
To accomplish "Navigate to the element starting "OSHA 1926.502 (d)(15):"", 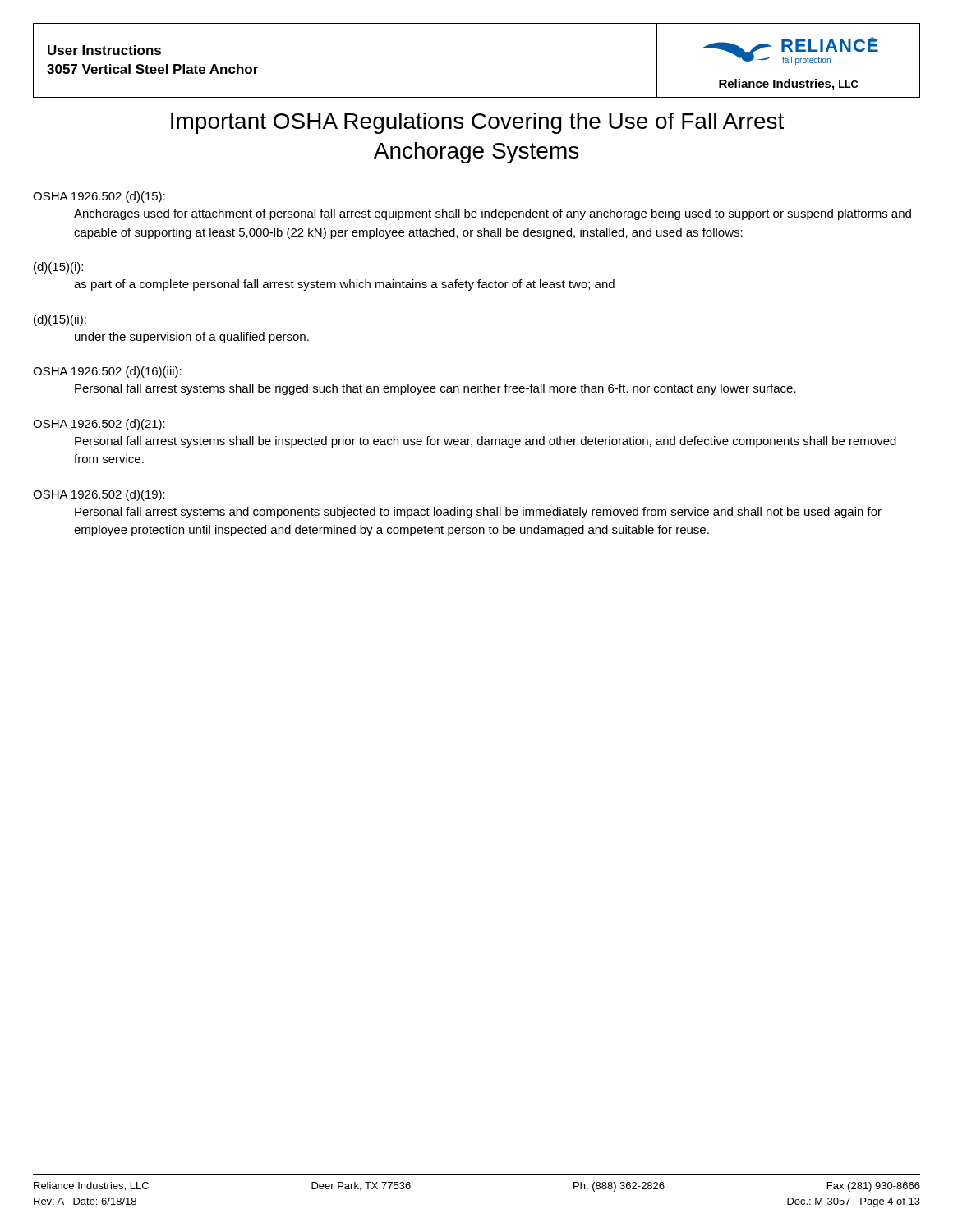I will coord(99,196).
